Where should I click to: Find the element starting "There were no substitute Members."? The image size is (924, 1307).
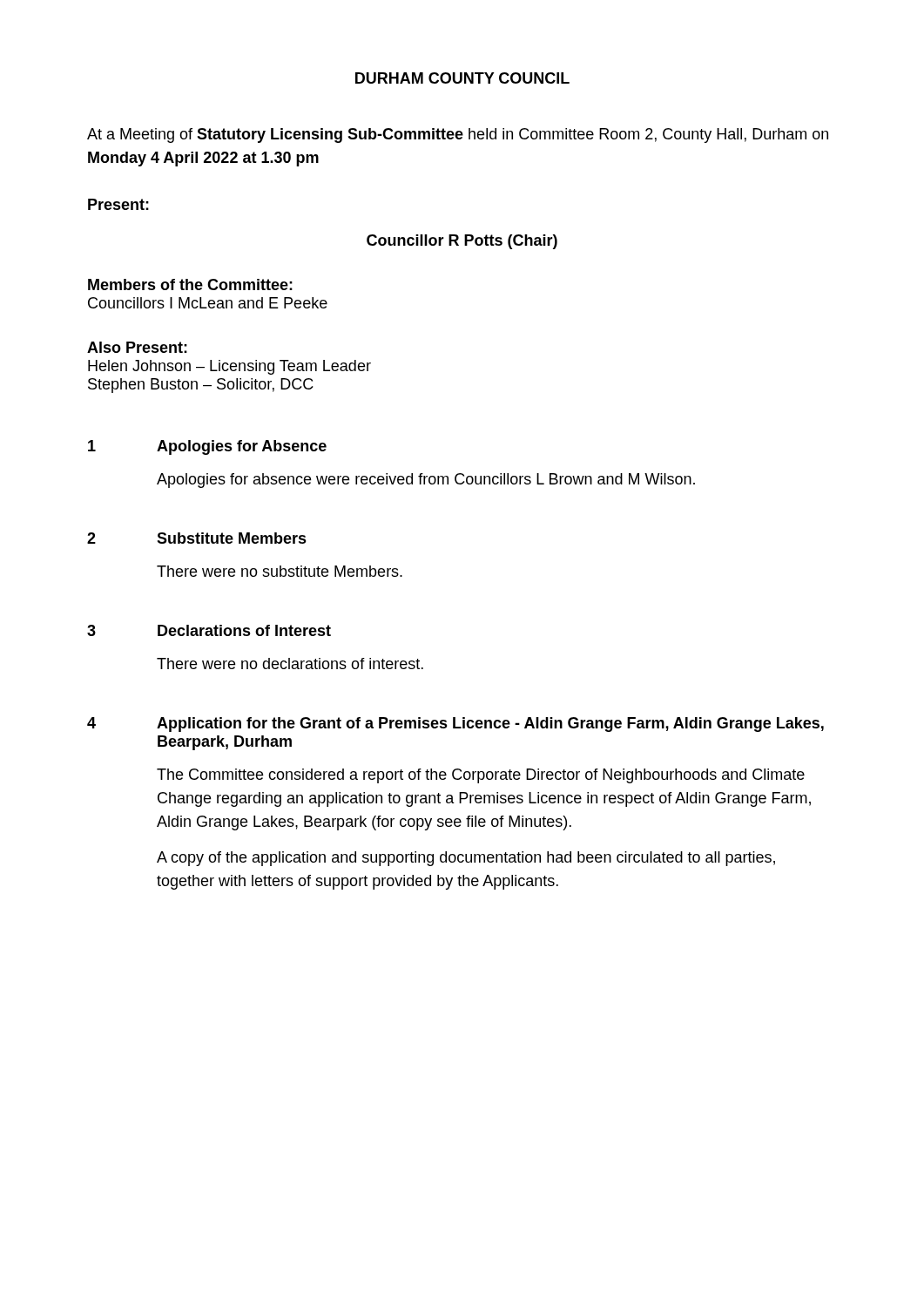[x=280, y=572]
